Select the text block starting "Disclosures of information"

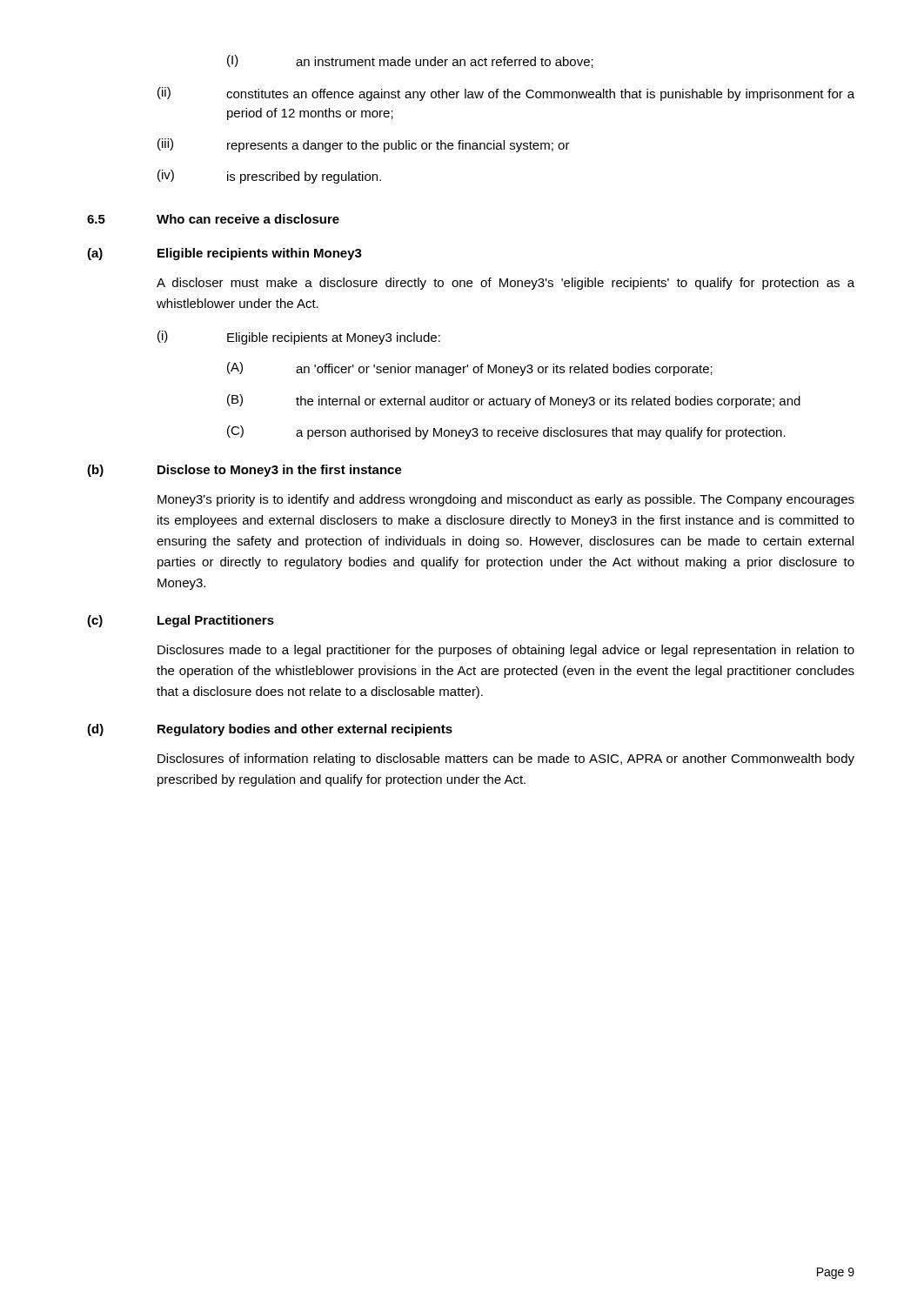506,768
